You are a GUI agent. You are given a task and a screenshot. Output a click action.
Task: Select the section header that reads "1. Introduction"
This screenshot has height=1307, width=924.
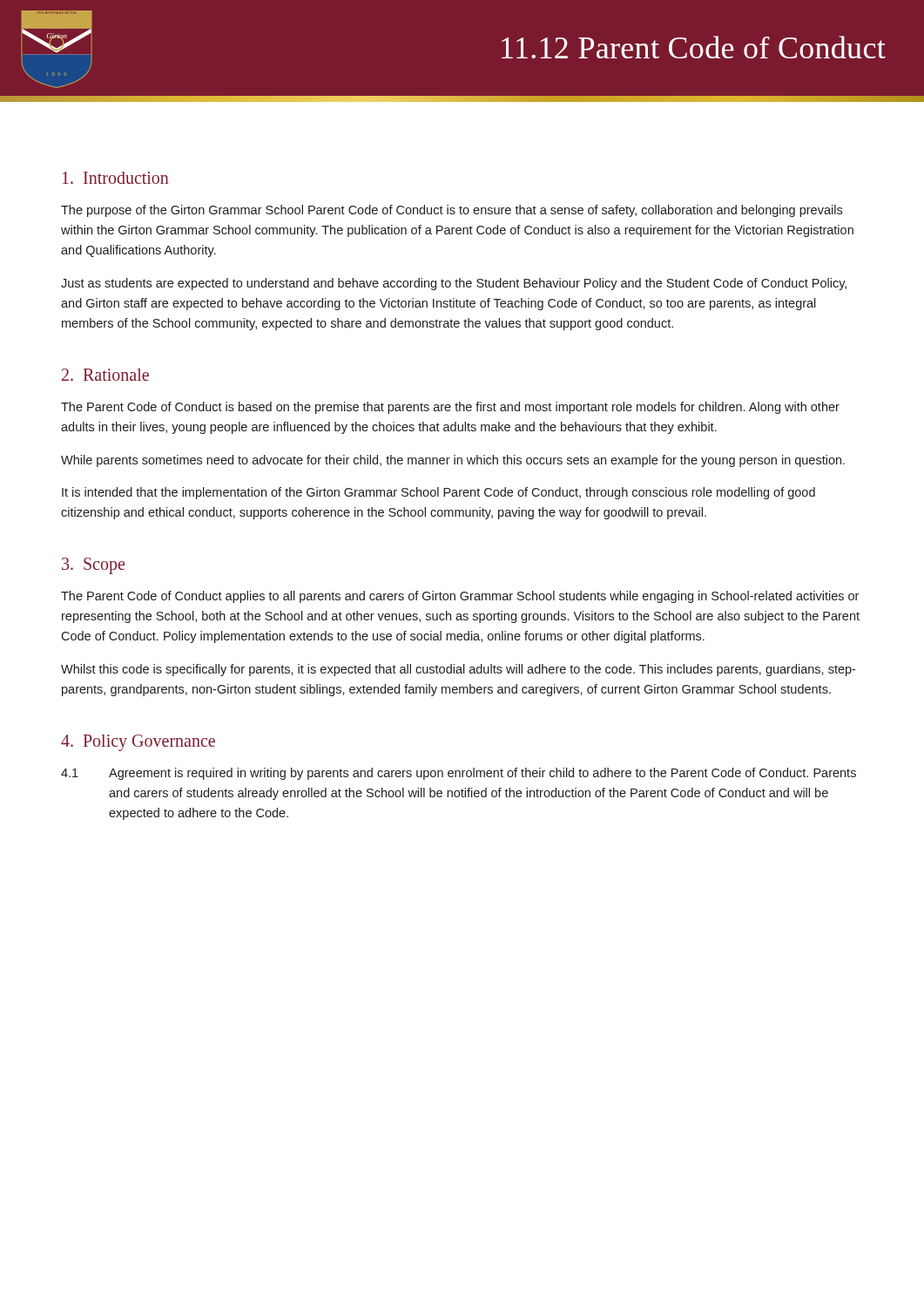click(x=115, y=178)
